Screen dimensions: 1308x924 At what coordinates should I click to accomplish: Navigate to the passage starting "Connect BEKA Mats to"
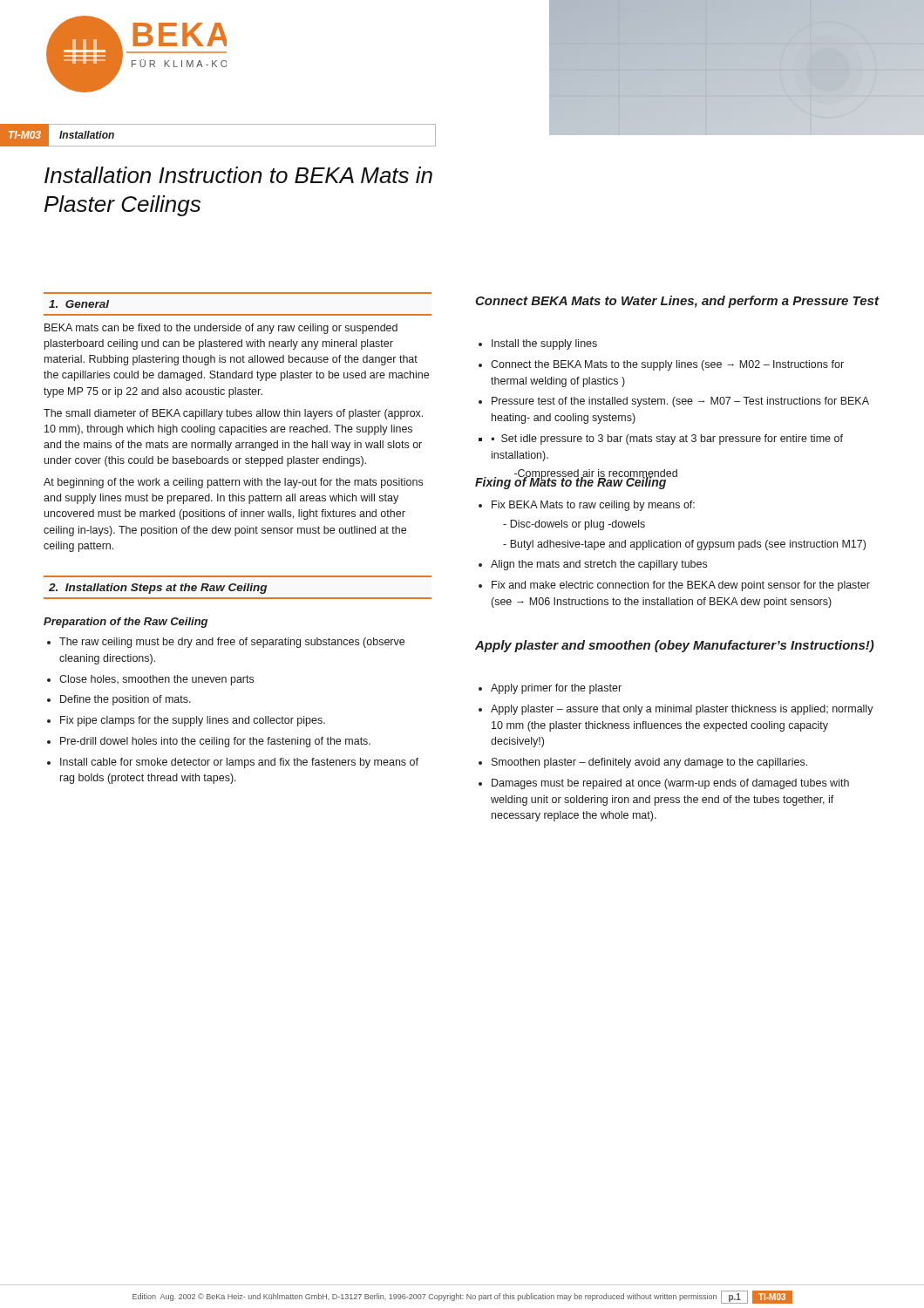677,300
